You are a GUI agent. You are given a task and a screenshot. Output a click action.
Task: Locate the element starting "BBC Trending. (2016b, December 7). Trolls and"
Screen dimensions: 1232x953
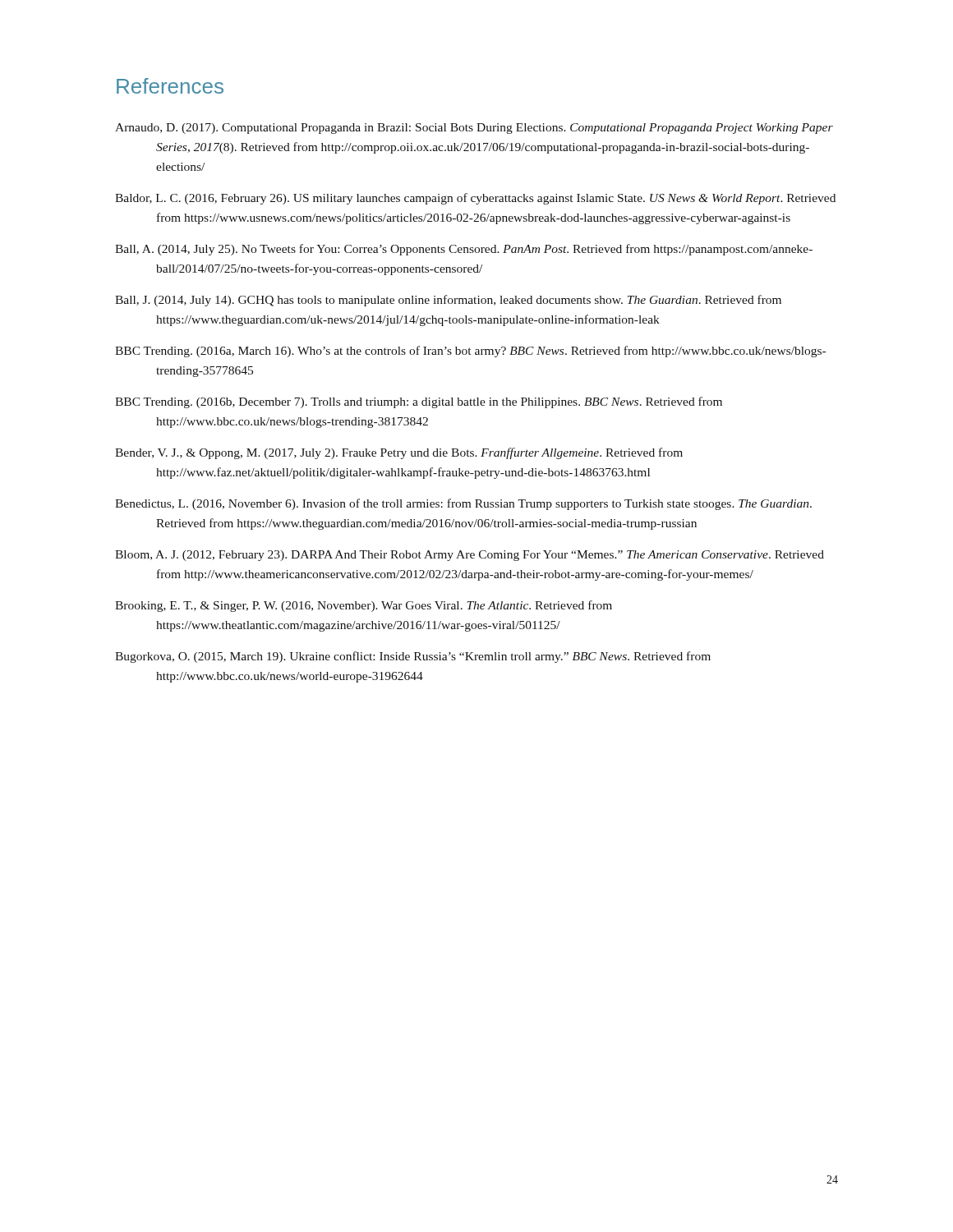(419, 411)
